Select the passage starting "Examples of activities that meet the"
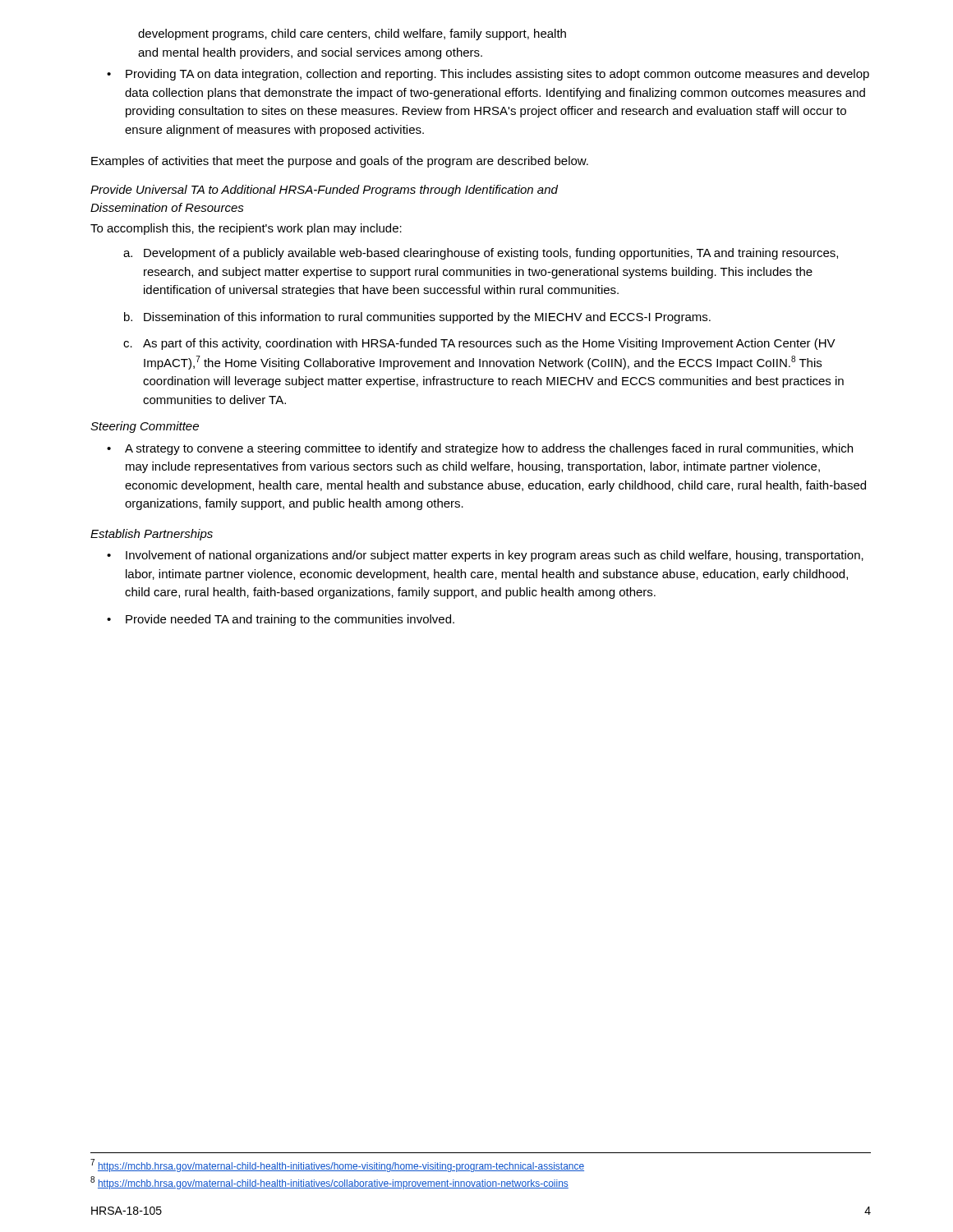 (x=340, y=161)
